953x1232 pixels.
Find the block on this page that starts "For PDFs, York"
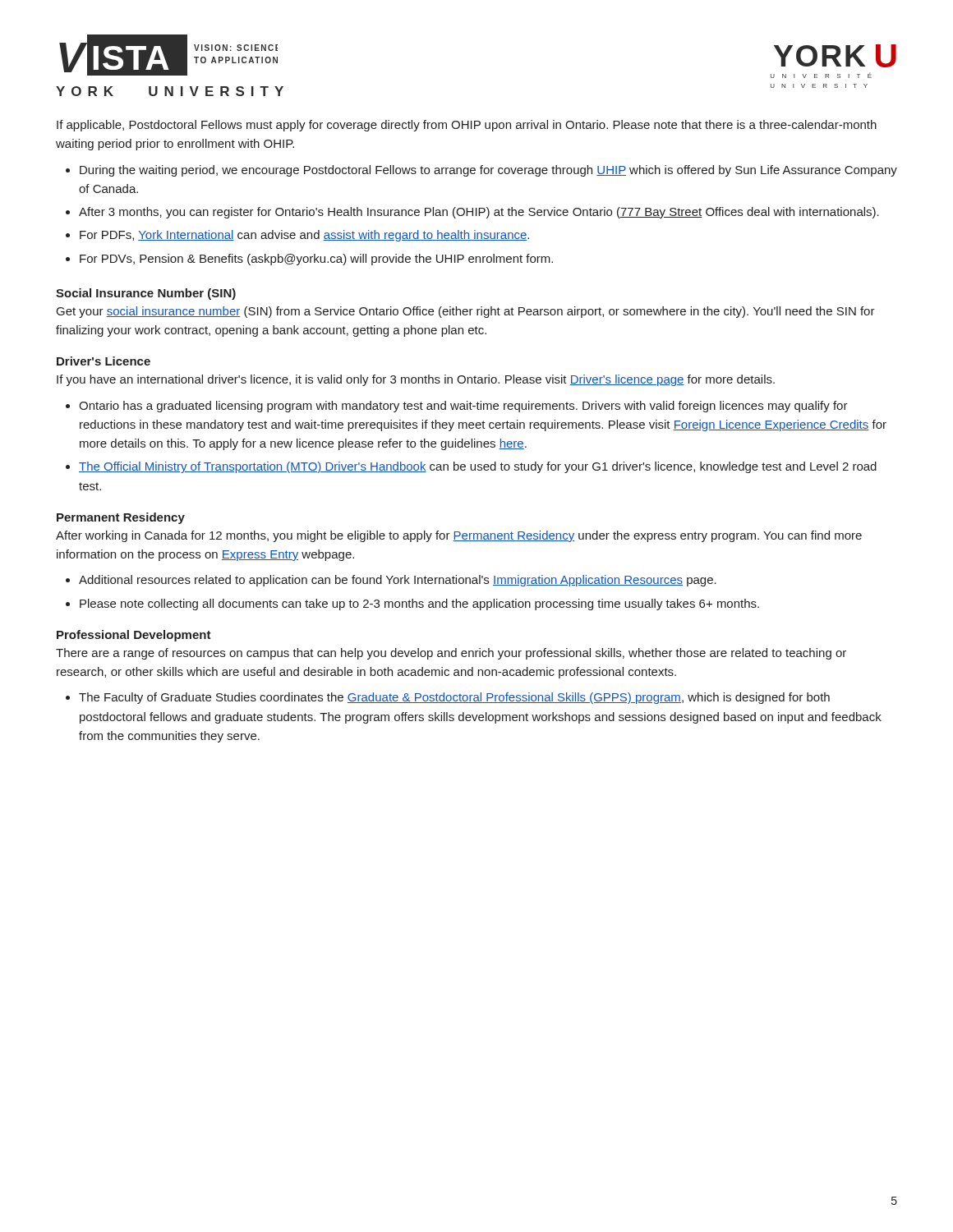(x=305, y=235)
